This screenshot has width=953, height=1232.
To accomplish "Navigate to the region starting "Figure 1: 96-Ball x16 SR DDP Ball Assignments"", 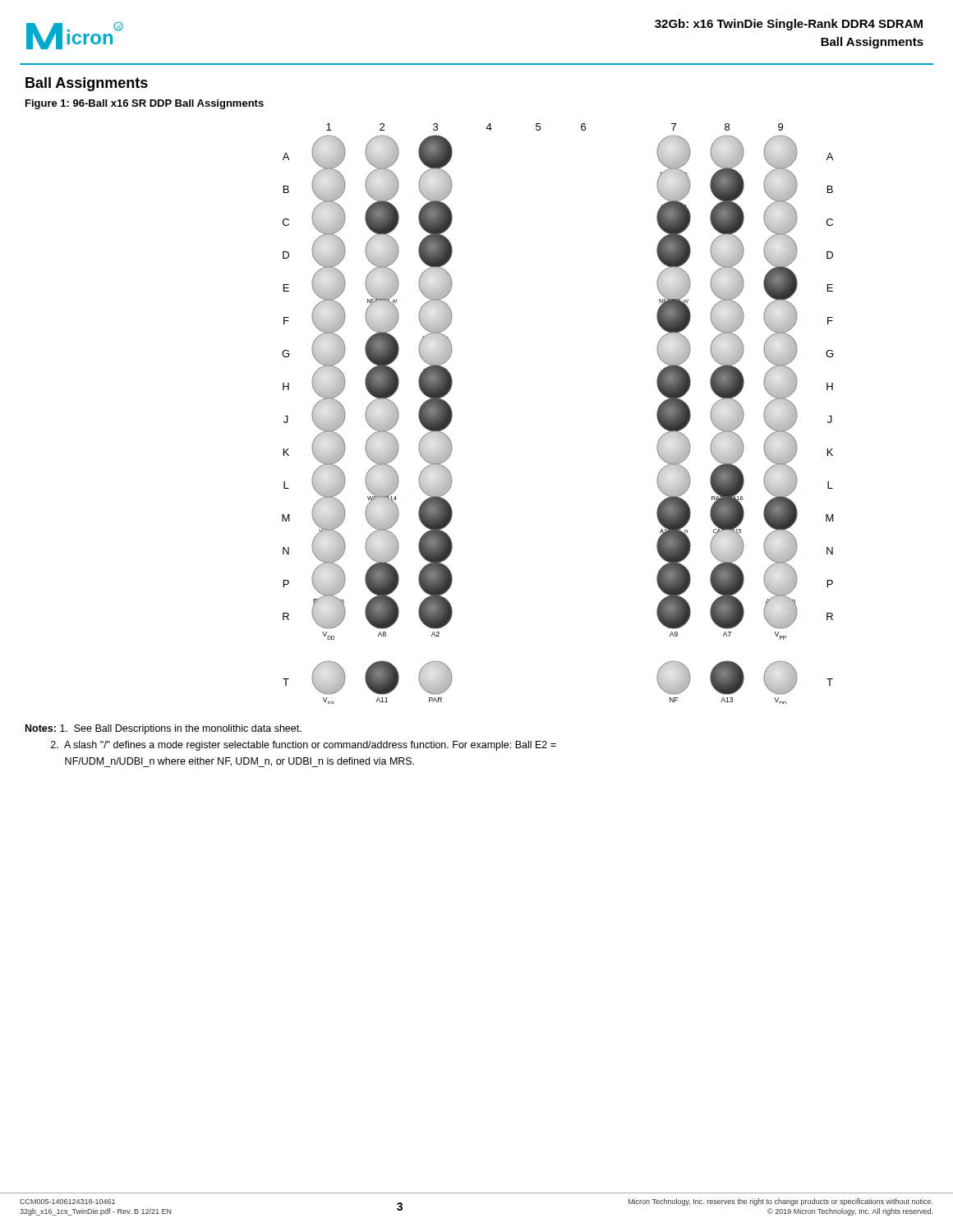I will pyautogui.click(x=144, y=103).
